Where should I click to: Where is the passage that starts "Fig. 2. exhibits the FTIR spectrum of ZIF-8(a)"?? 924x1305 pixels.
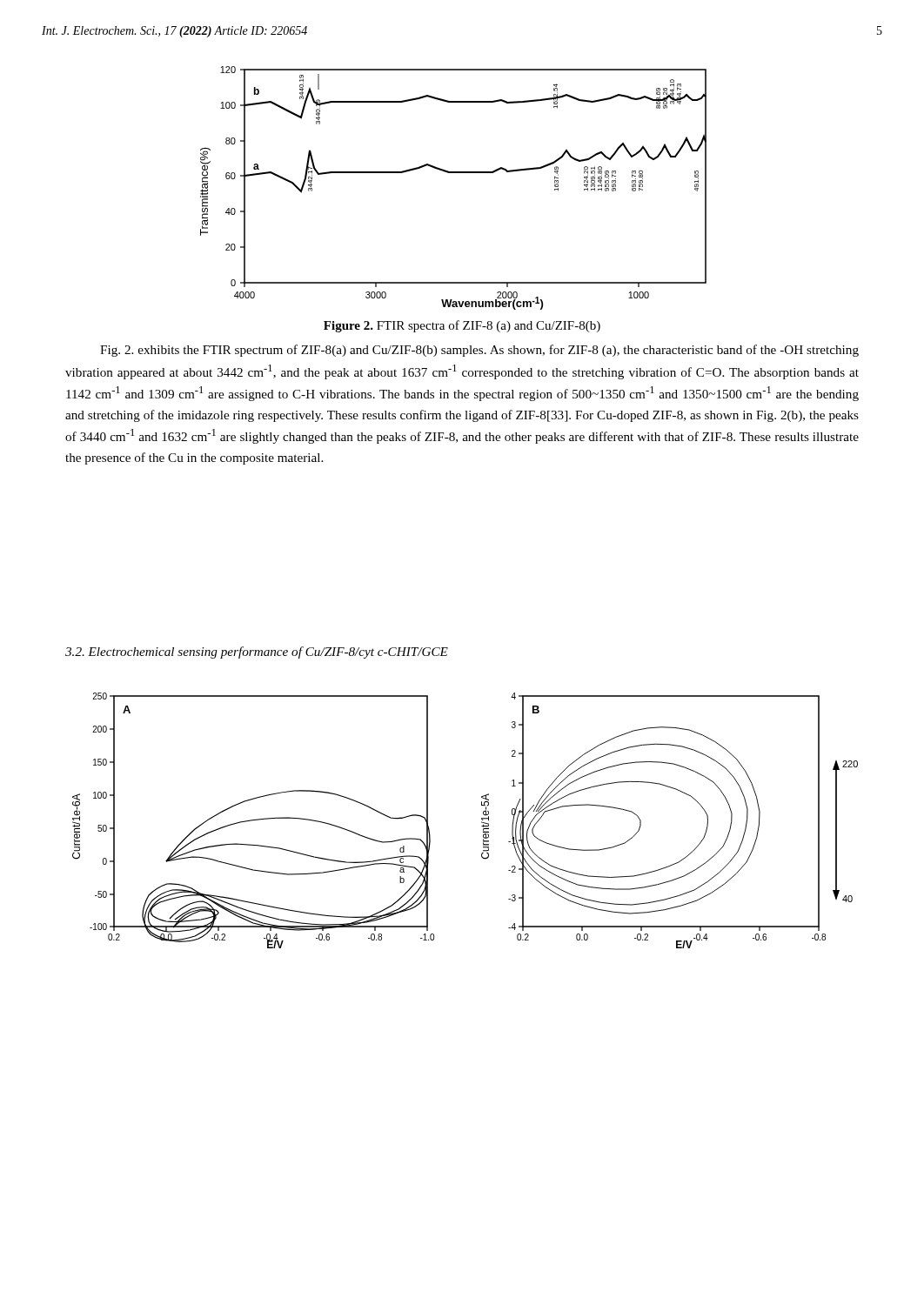pyautogui.click(x=462, y=403)
